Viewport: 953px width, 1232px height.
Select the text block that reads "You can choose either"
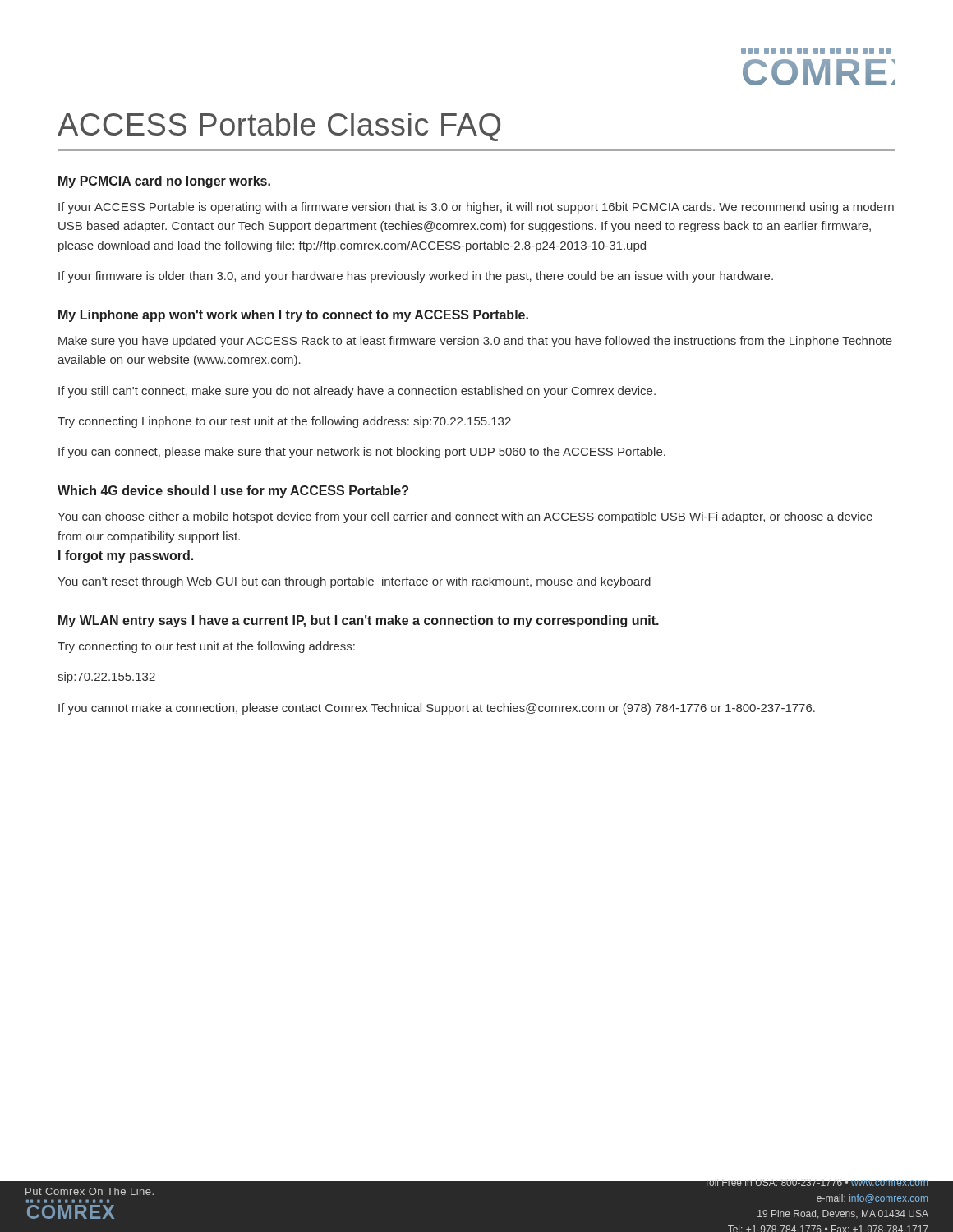476,526
